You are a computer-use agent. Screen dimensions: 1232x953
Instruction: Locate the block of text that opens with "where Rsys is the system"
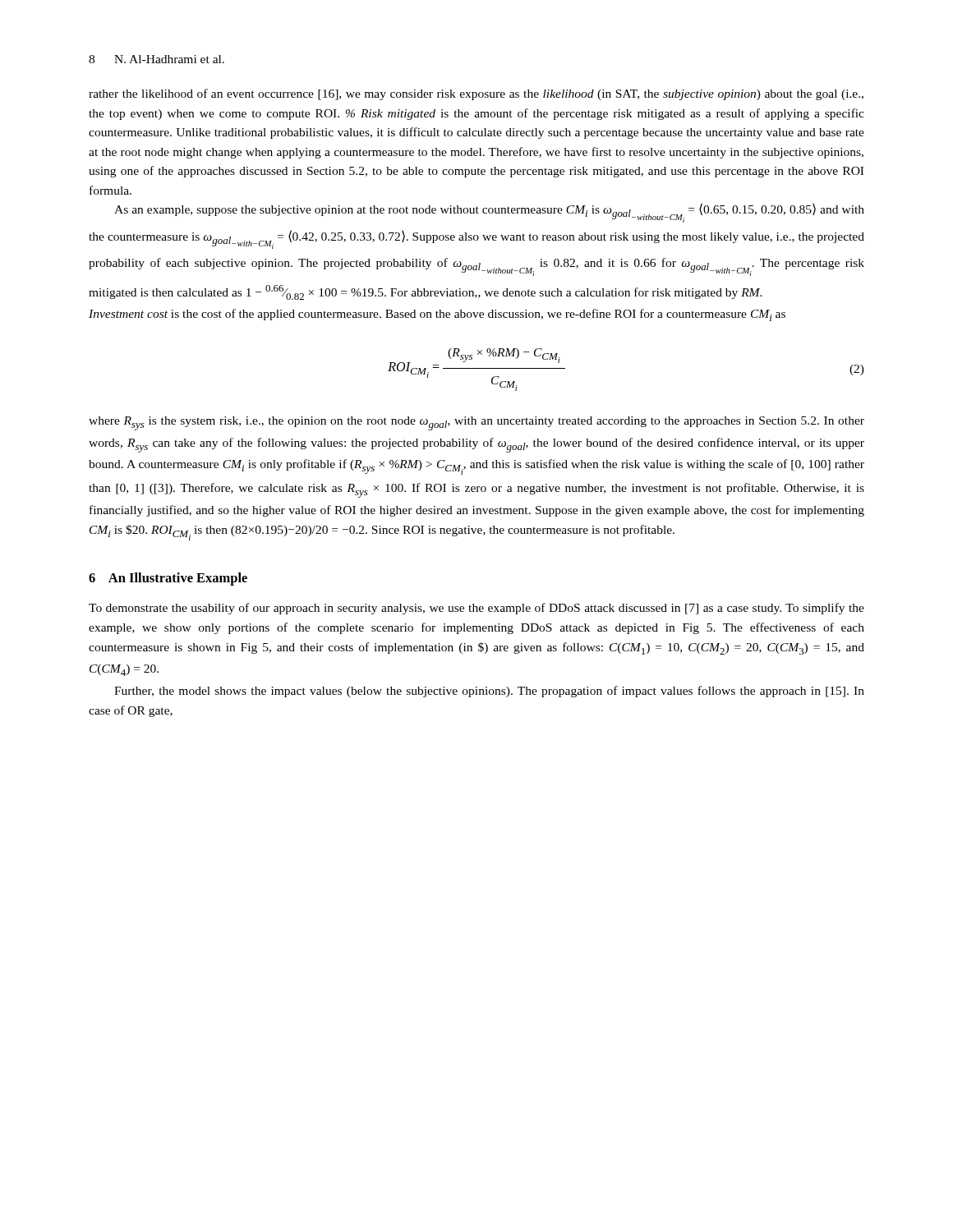coord(476,477)
